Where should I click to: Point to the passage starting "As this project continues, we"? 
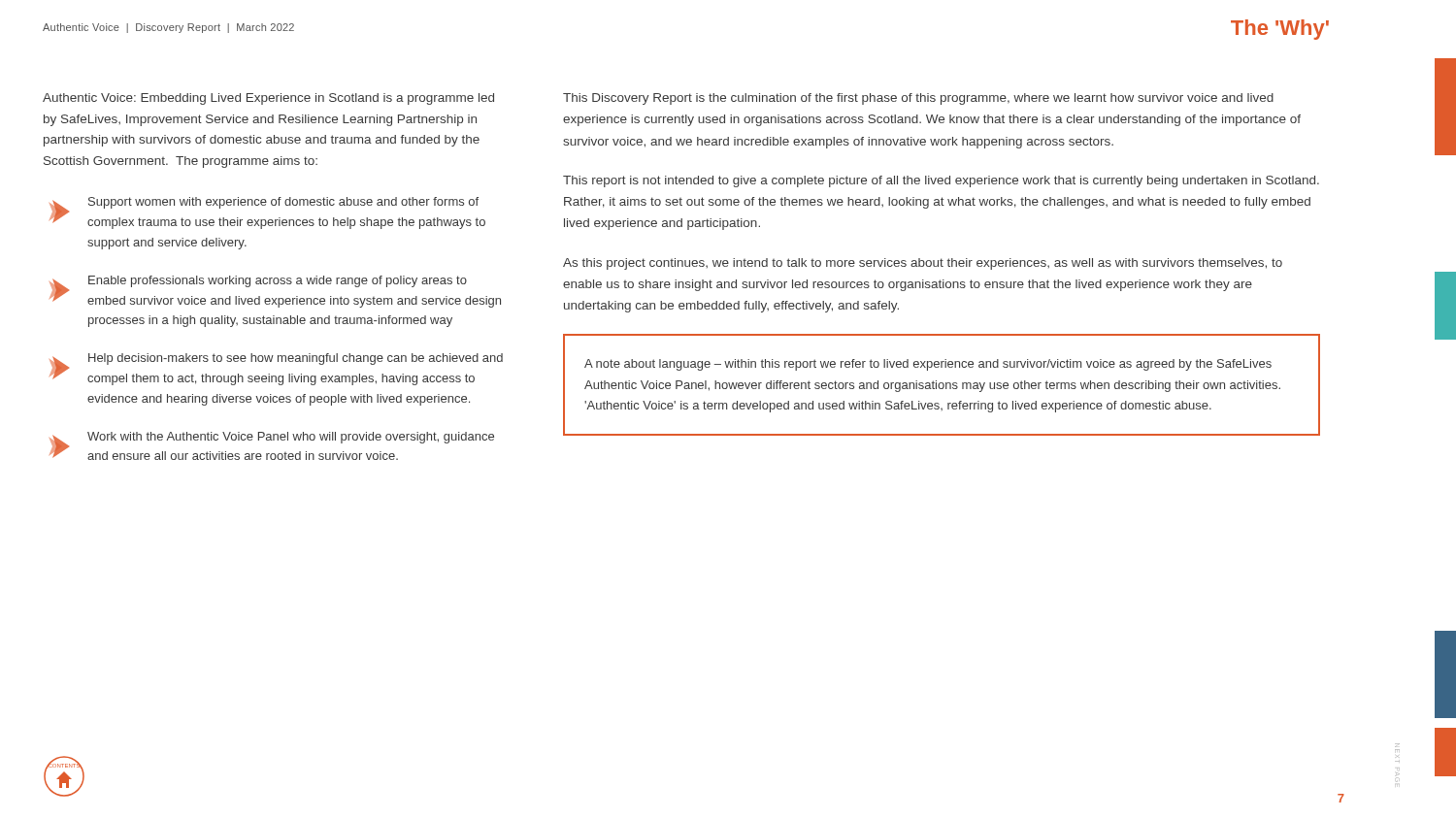click(923, 284)
